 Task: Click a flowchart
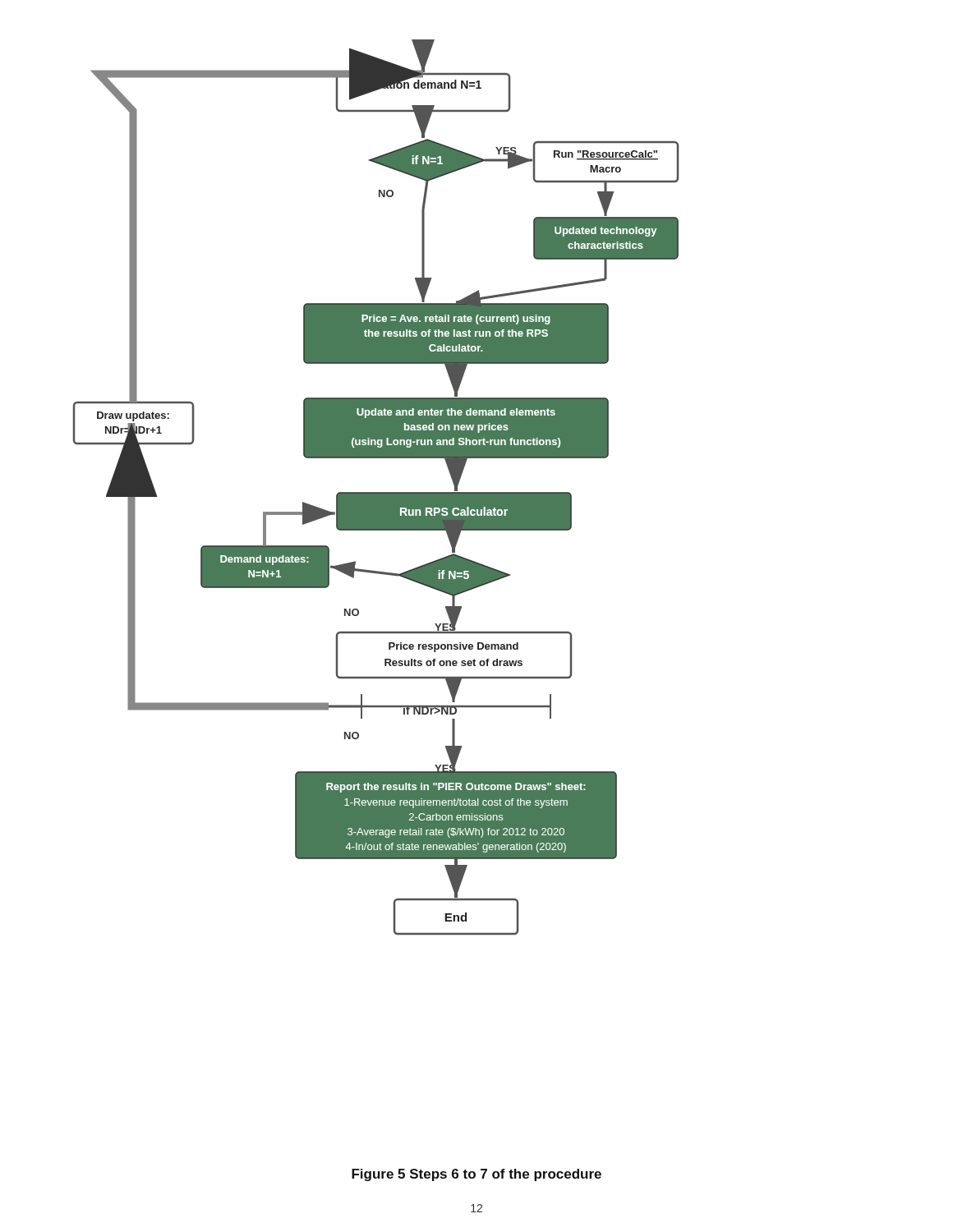click(x=476, y=579)
